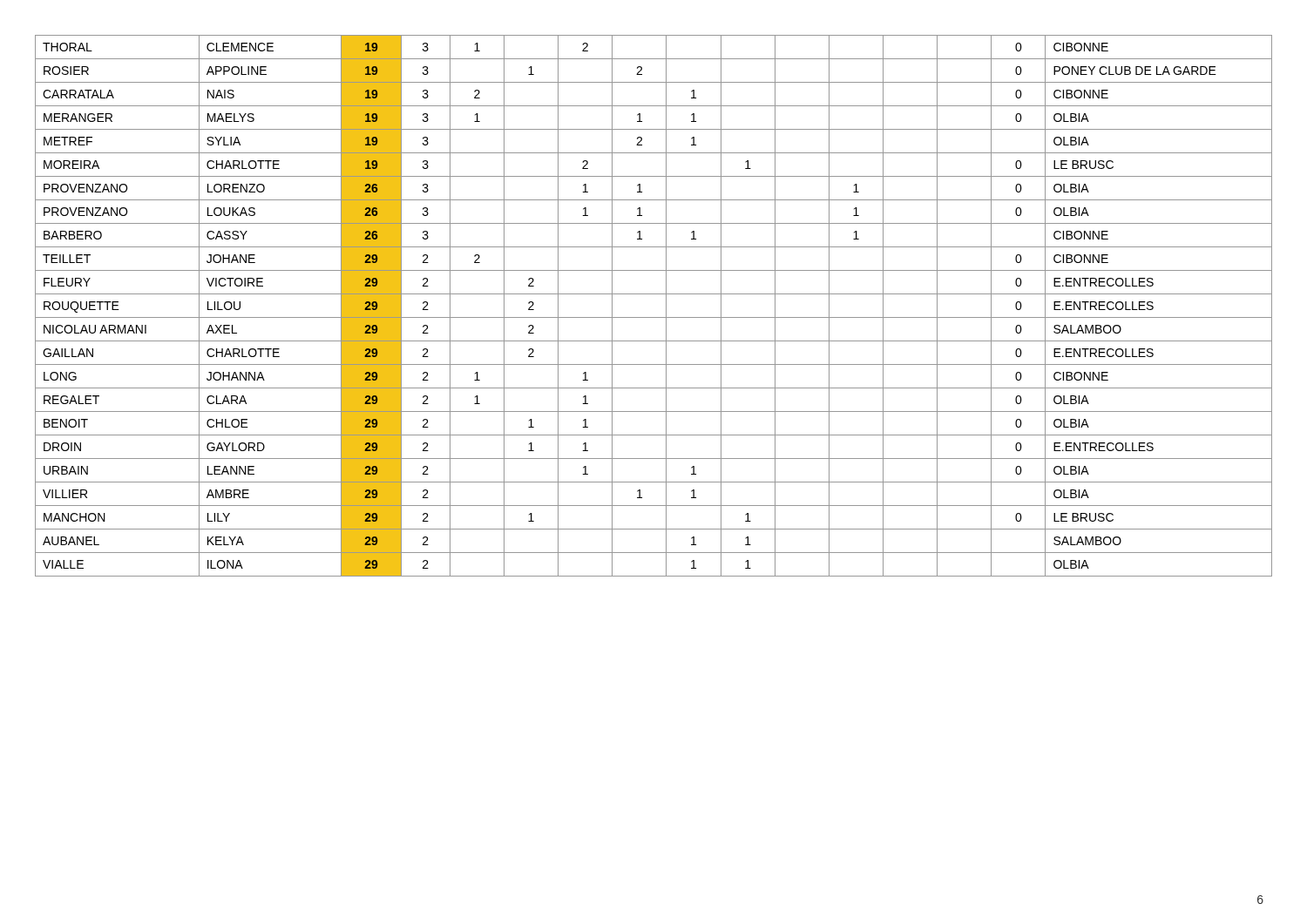The height and width of the screenshot is (924, 1307).
Task: Select the table that reads "LE BRUSC"
Action: (x=654, y=306)
